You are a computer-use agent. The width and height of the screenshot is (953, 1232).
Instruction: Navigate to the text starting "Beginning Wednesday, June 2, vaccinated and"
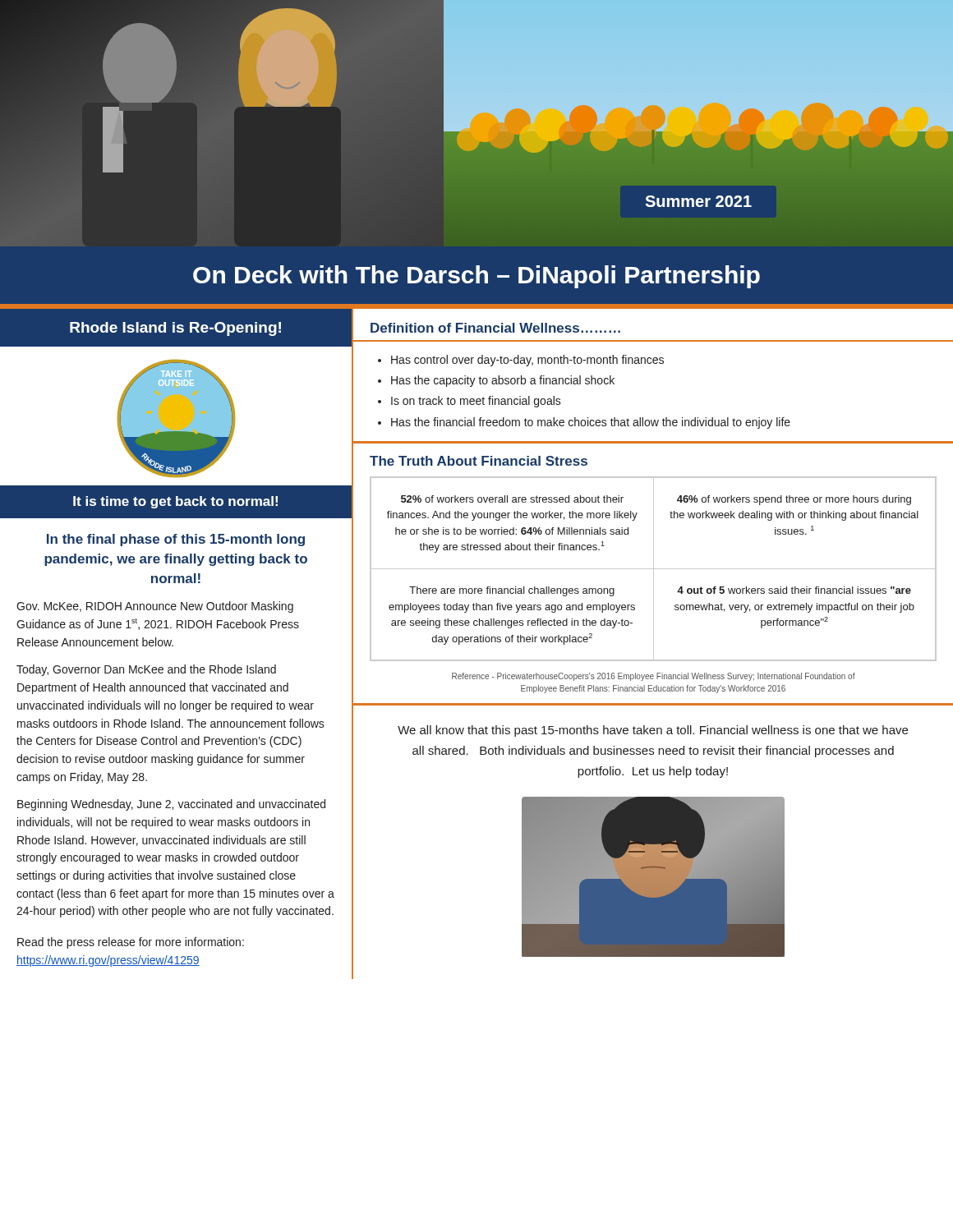tap(175, 858)
